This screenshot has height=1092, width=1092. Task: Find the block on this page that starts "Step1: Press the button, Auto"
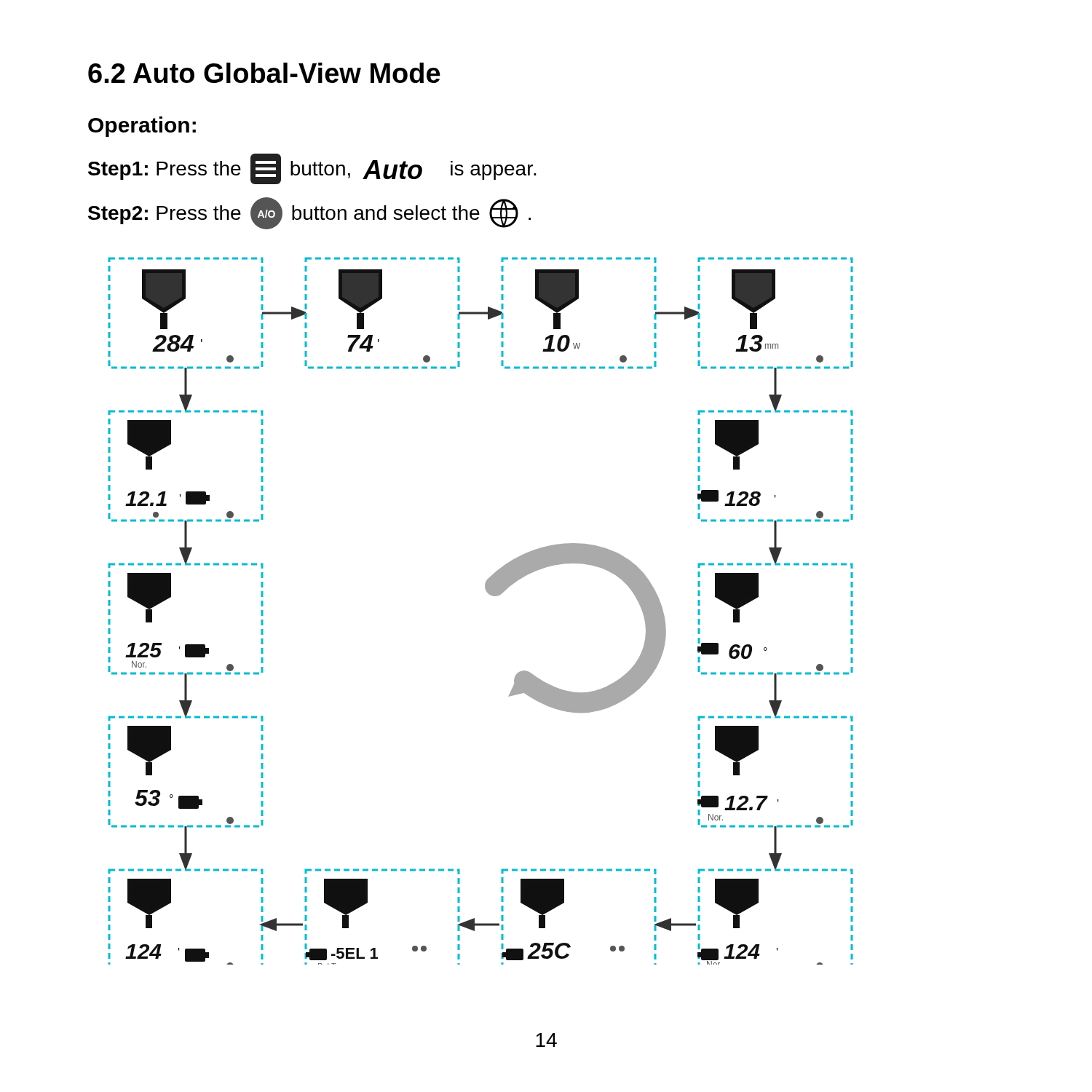313,169
